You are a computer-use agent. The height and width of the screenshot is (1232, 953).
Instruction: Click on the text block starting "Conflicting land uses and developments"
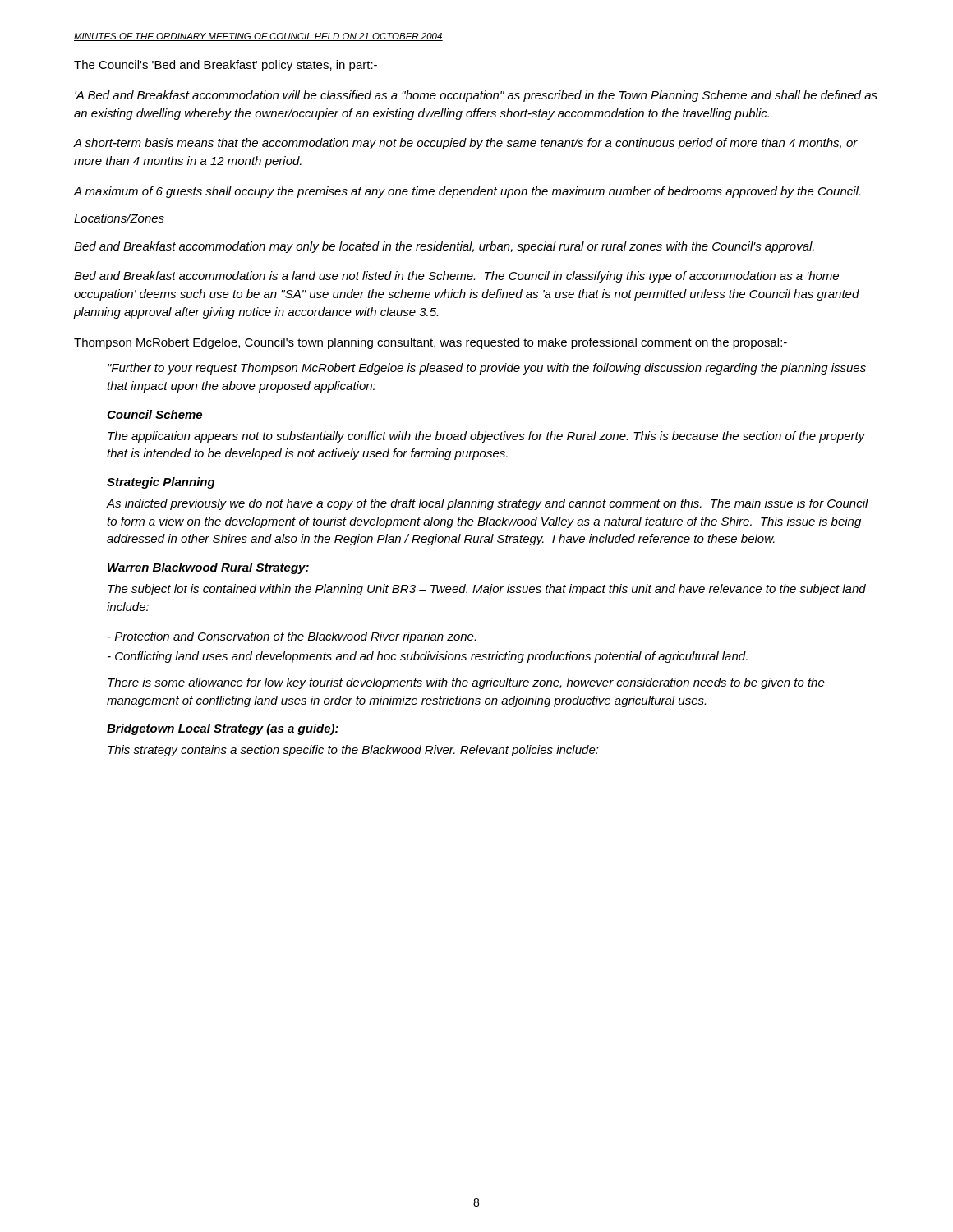point(493,656)
